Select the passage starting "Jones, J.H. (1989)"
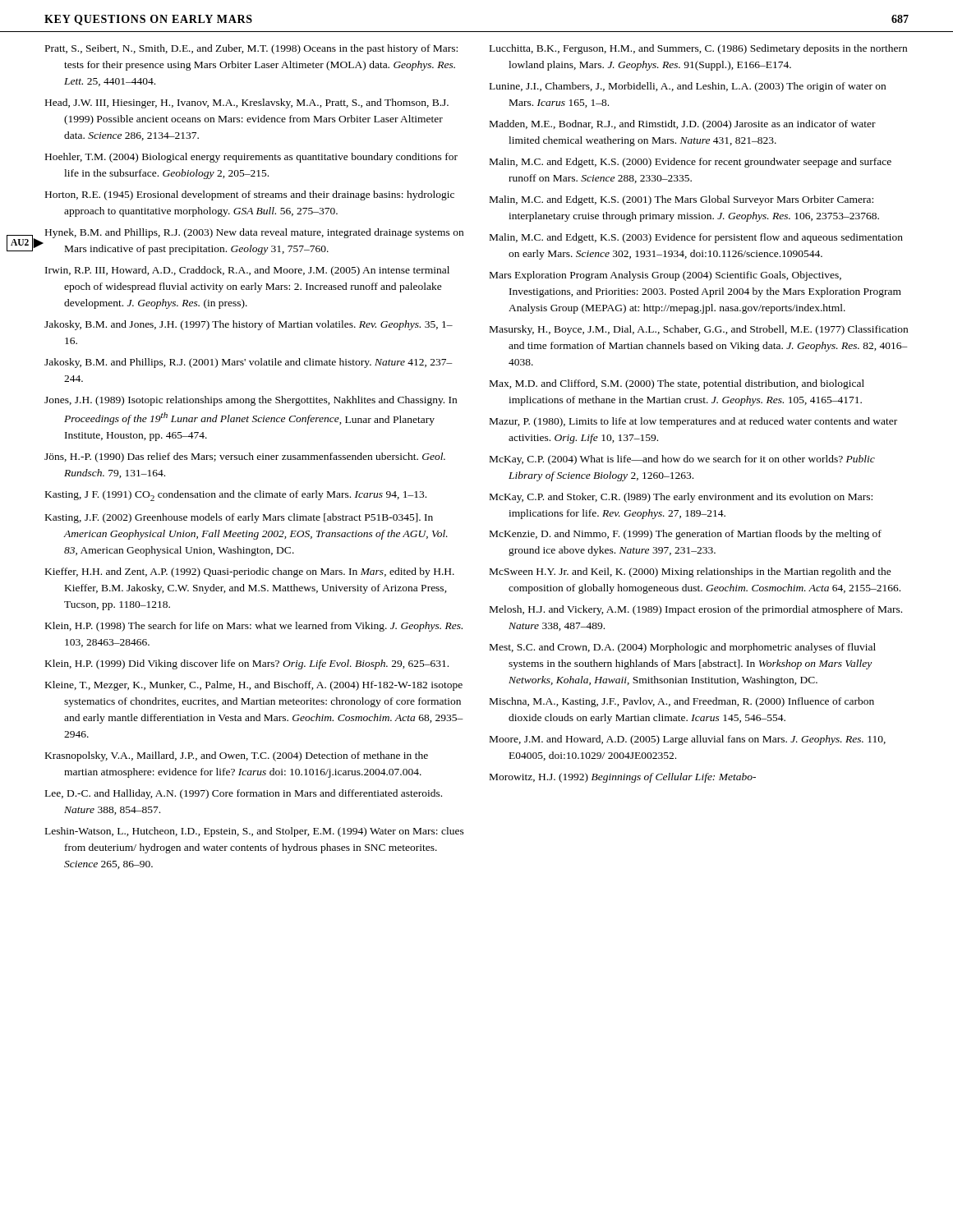The image size is (953, 1232). click(251, 417)
